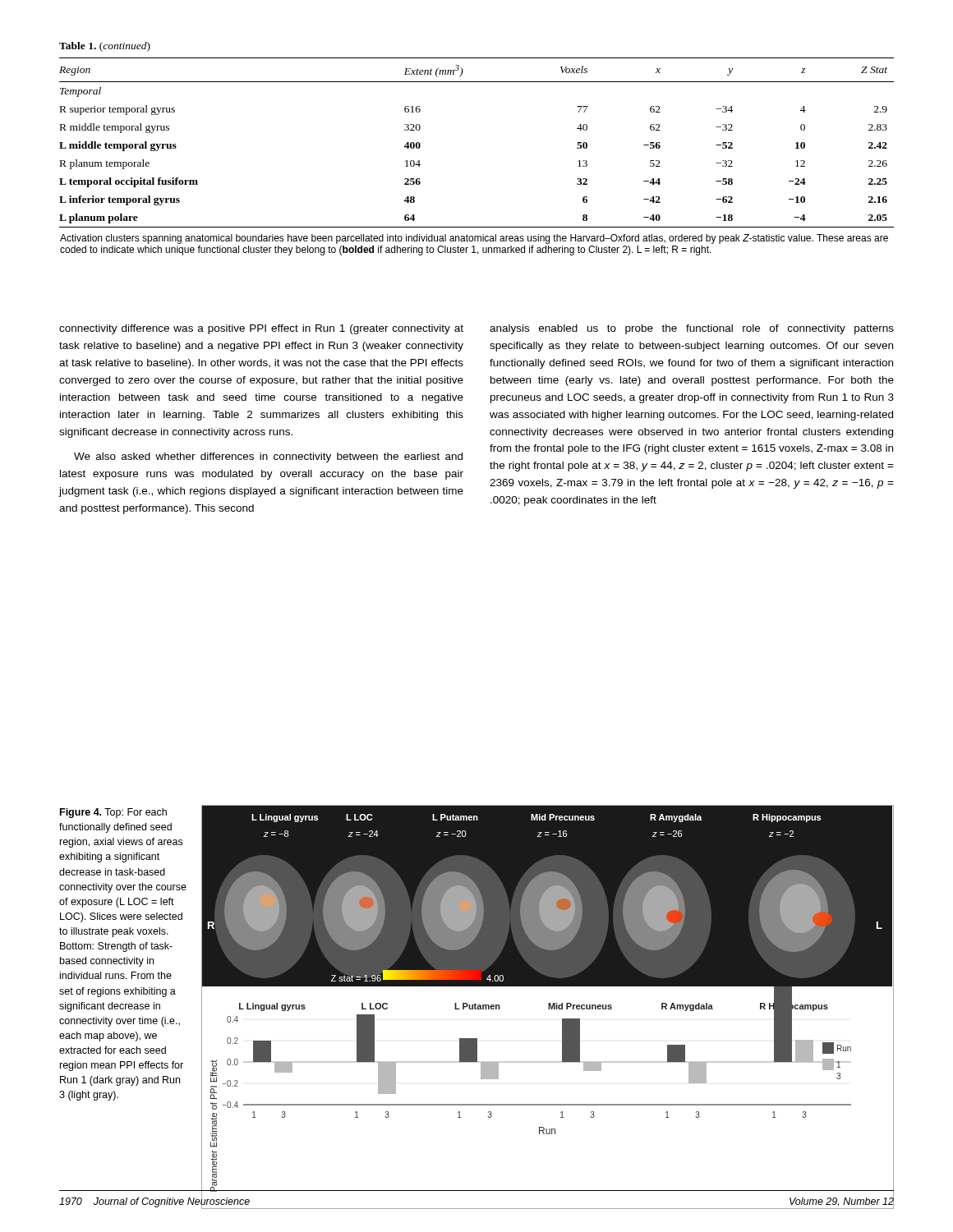Find the table that mentions "L inferior temporal"
Image resolution: width=953 pixels, height=1232 pixels.
coord(476,157)
